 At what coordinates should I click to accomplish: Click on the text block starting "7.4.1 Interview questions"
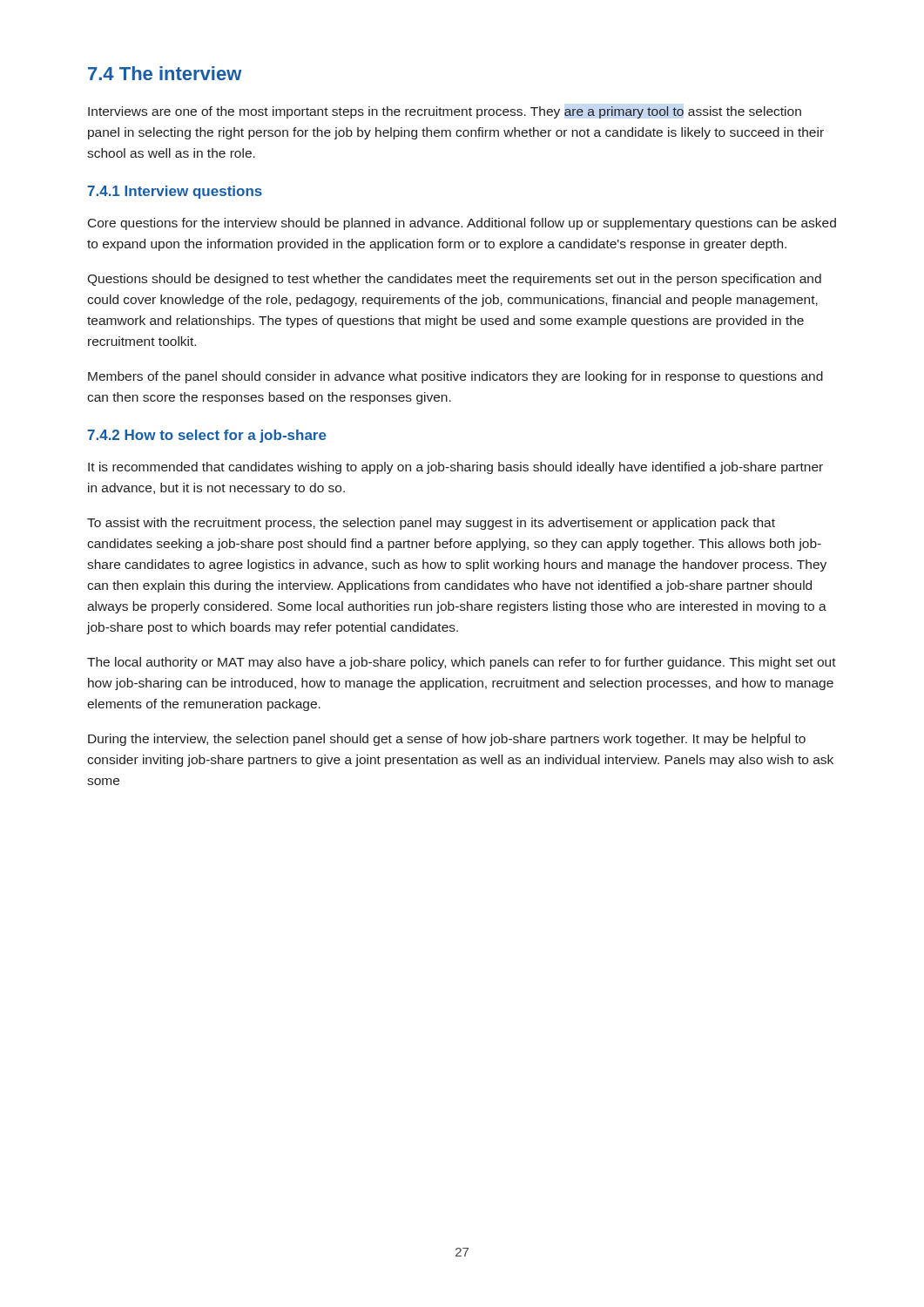175,191
